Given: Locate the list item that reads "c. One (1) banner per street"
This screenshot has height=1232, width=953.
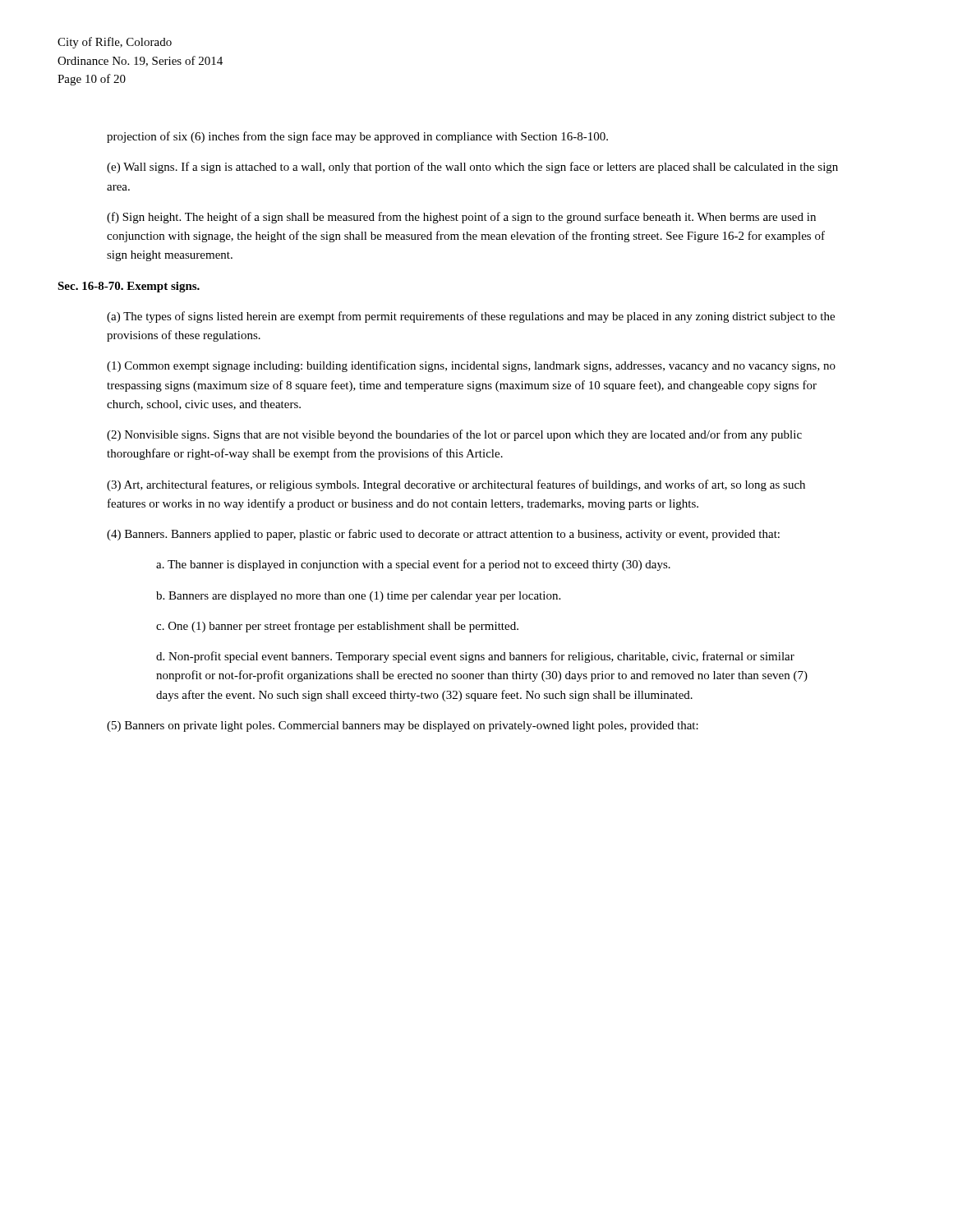Looking at the screenshot, I should 493,626.
